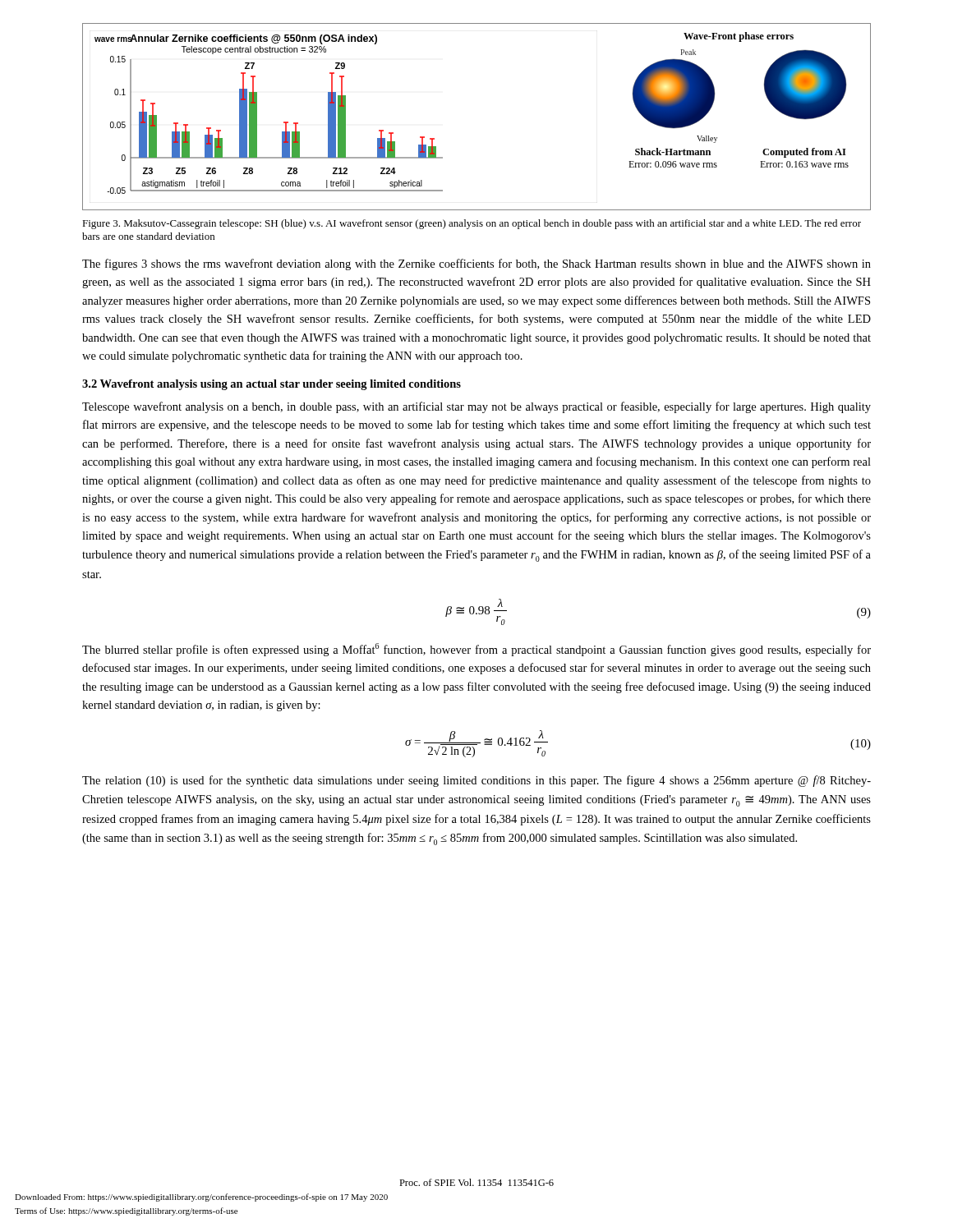Find the formula containing "β ≅ 0.98 λ r0"
This screenshot has height=1232, width=953.
tap(500, 611)
